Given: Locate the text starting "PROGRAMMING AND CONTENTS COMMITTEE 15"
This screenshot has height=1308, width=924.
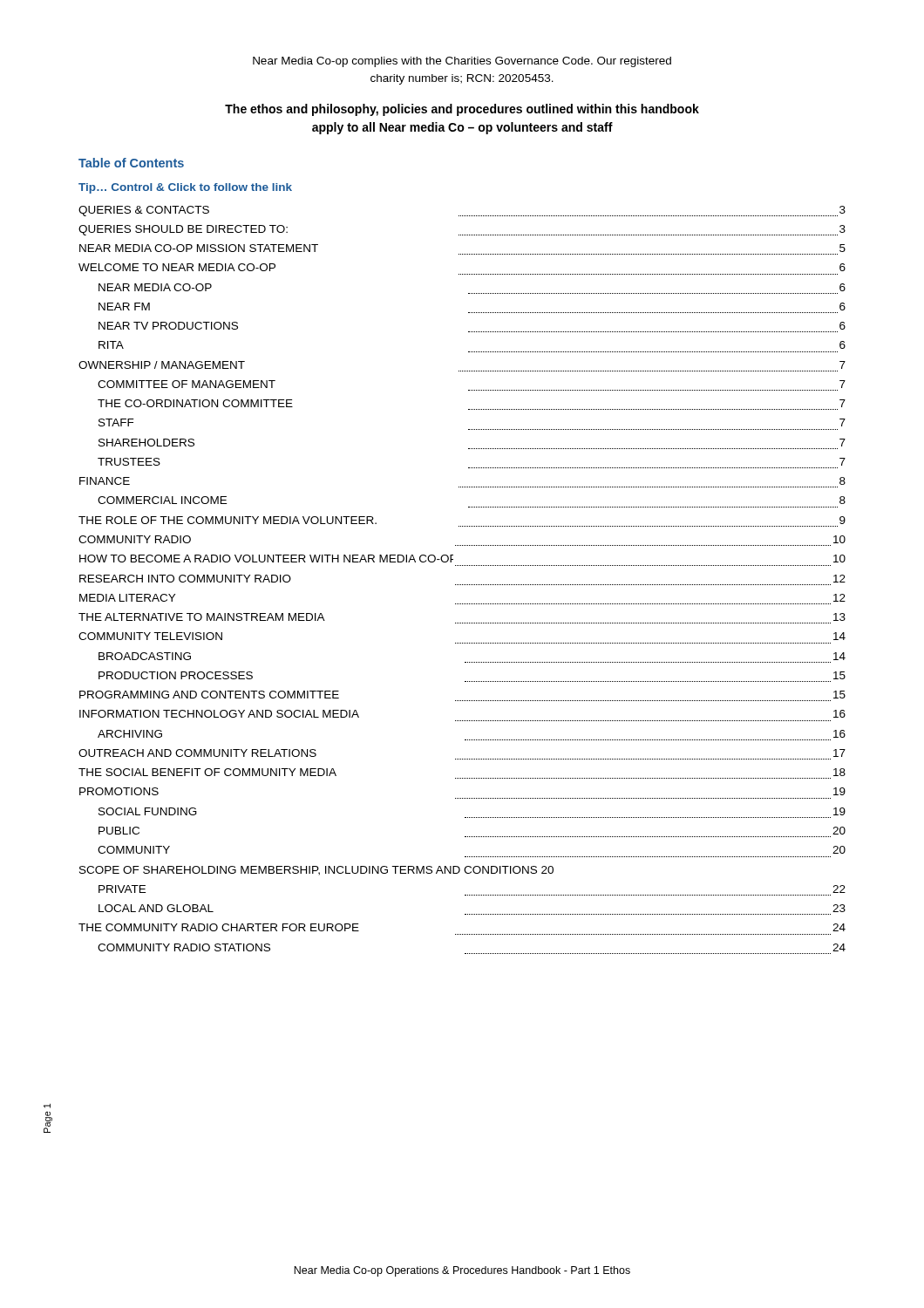Looking at the screenshot, I should pos(462,695).
